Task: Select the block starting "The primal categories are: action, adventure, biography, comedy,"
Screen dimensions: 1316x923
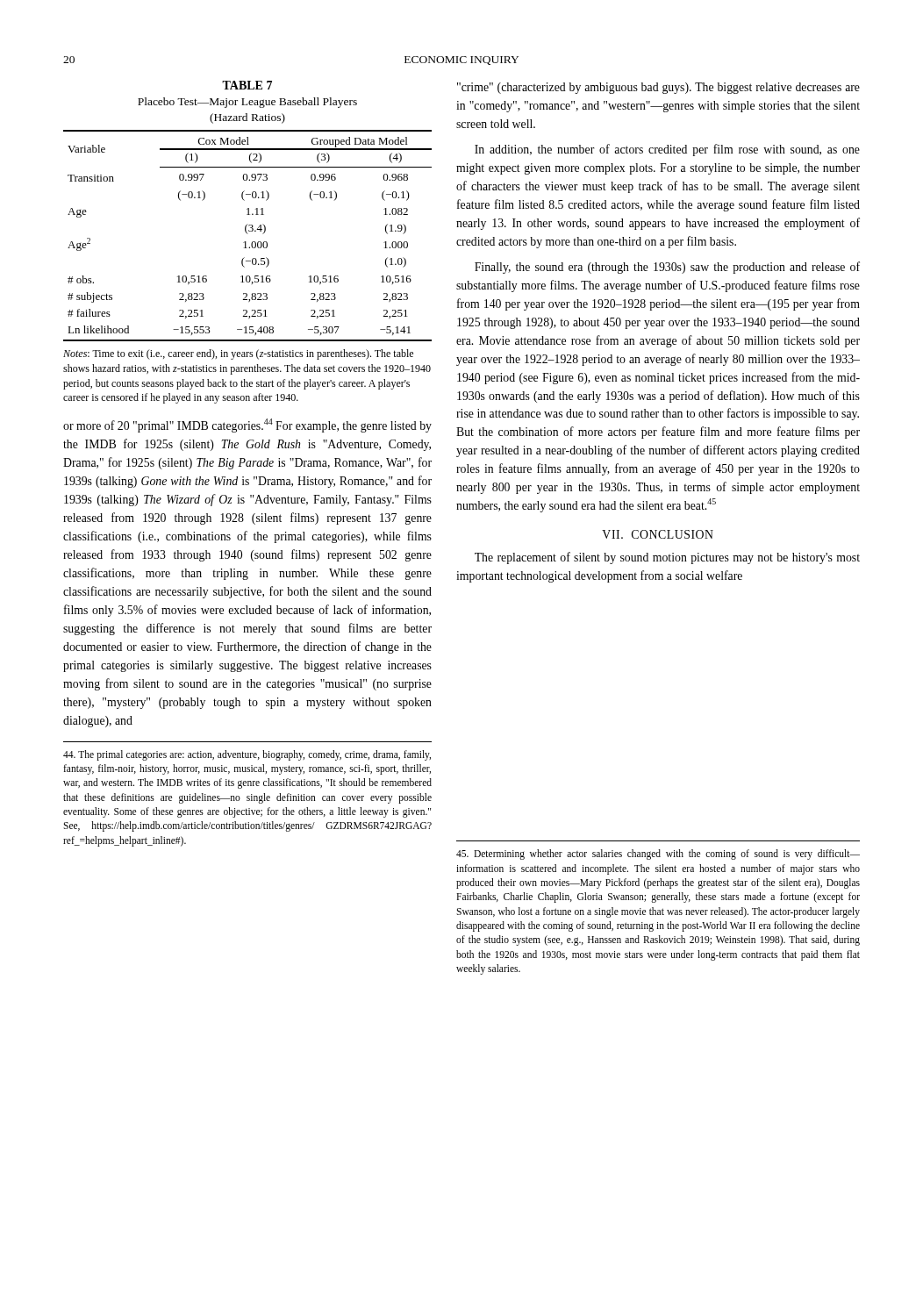Action: [247, 797]
